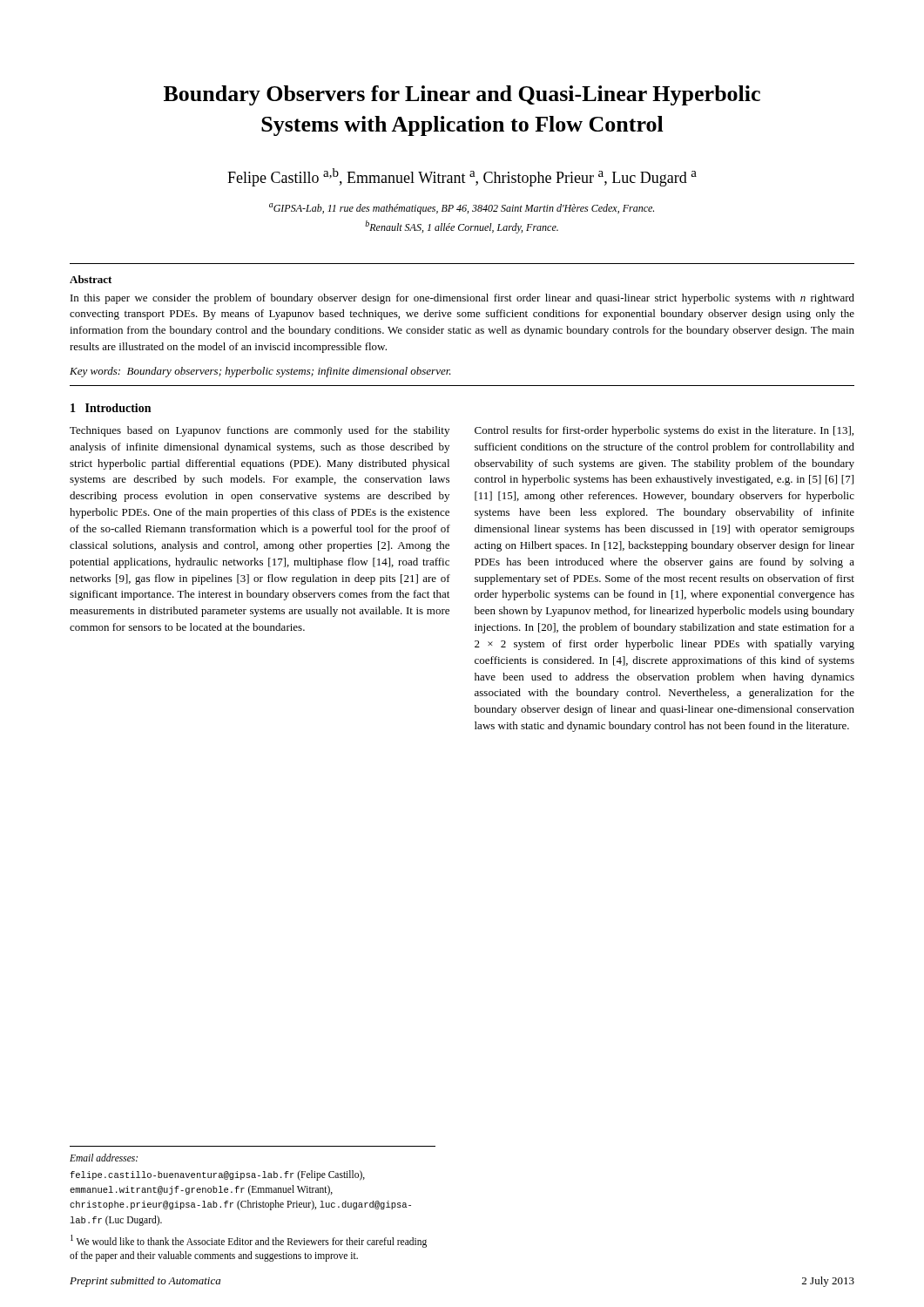Find the text starting "aGIPSA-Lab, 11 rue des mathématiques, BP 46, 38402"
Image resolution: width=924 pixels, height=1307 pixels.
(x=462, y=217)
